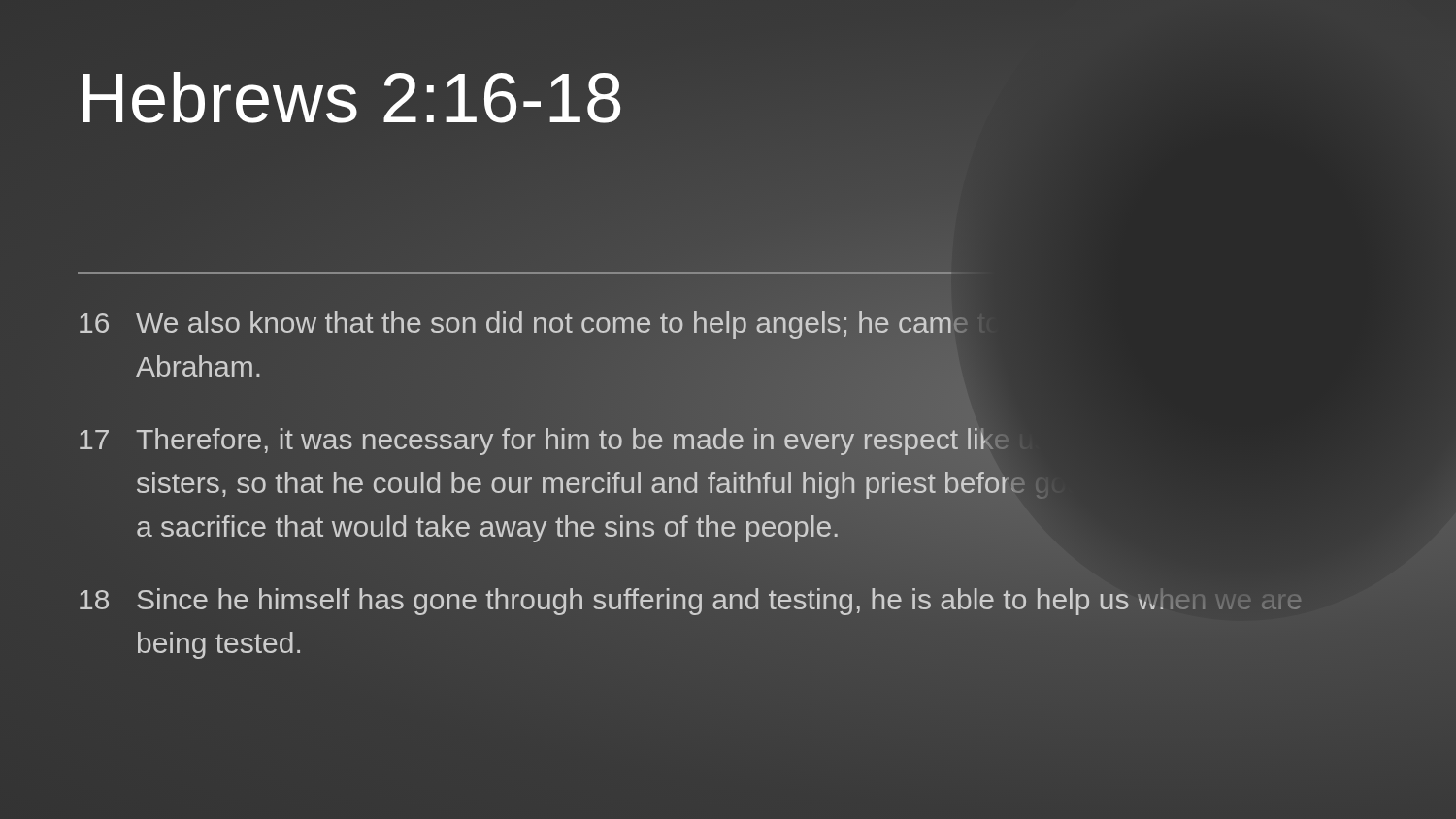Locate the passage starting "16 We also know that the son did"
This screenshot has height=819, width=1456.
tap(723, 344)
